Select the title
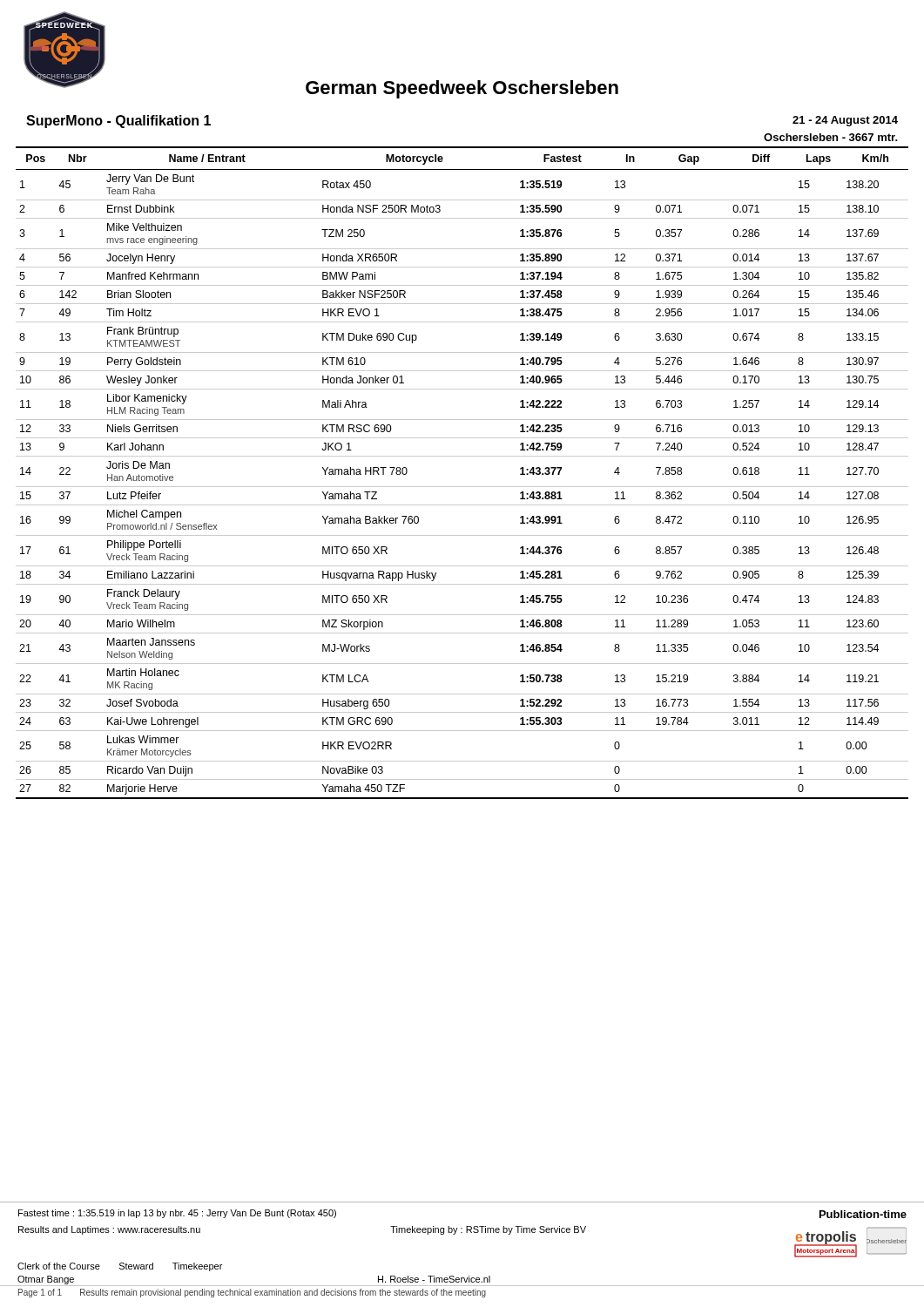 462,88
